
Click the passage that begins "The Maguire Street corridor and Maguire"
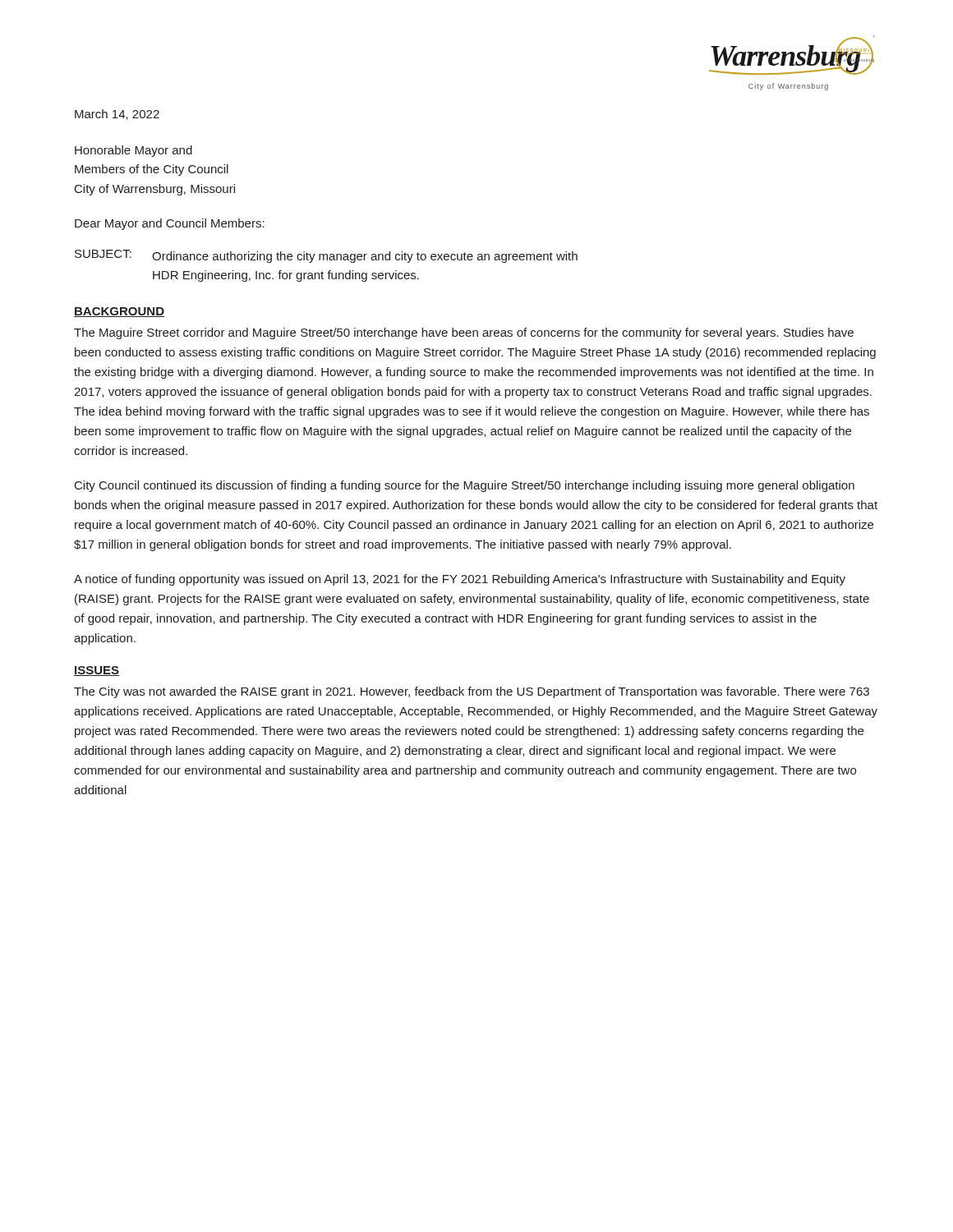coord(475,392)
